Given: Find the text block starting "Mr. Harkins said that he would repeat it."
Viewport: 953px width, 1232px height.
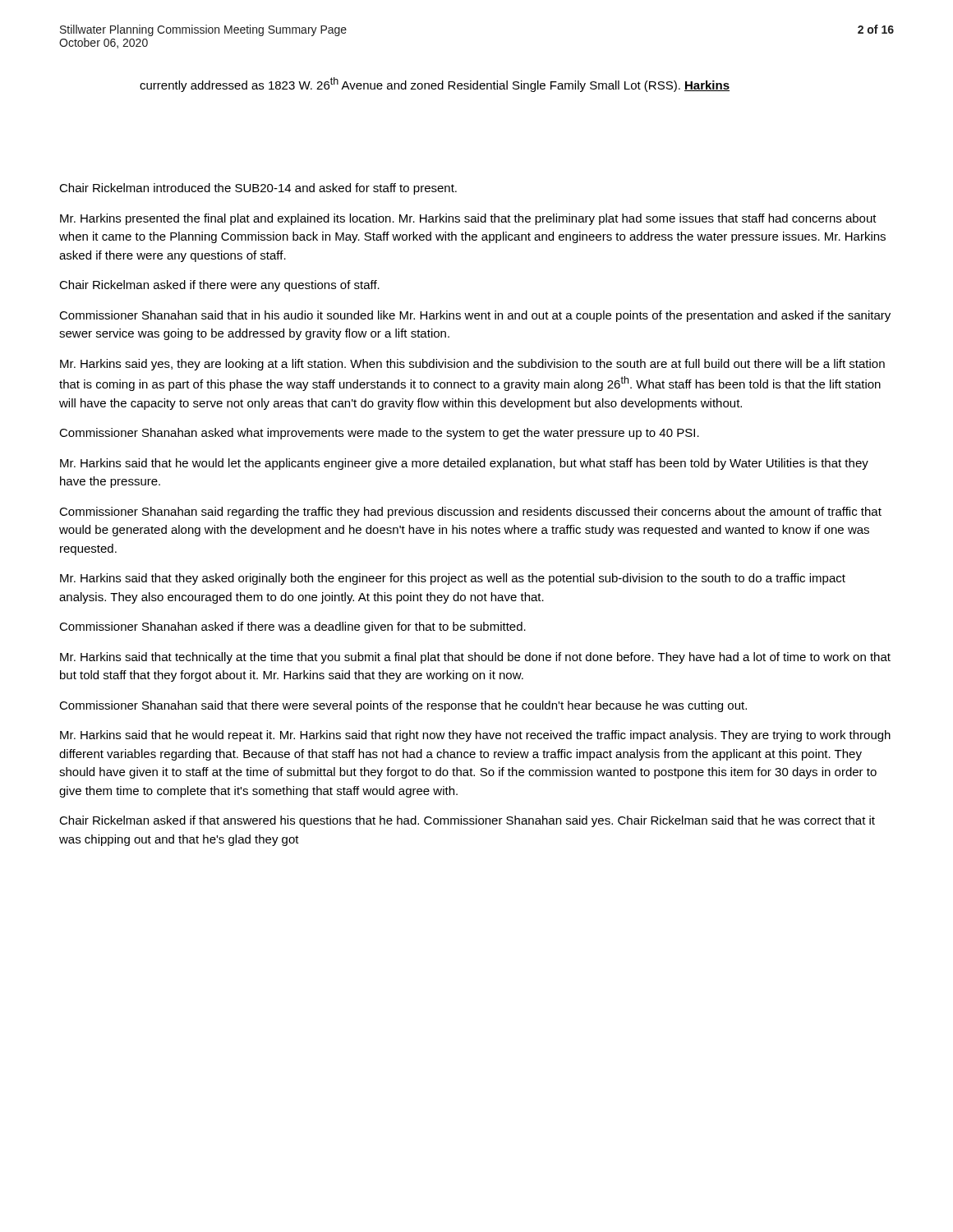Looking at the screenshot, I should pyautogui.click(x=475, y=762).
